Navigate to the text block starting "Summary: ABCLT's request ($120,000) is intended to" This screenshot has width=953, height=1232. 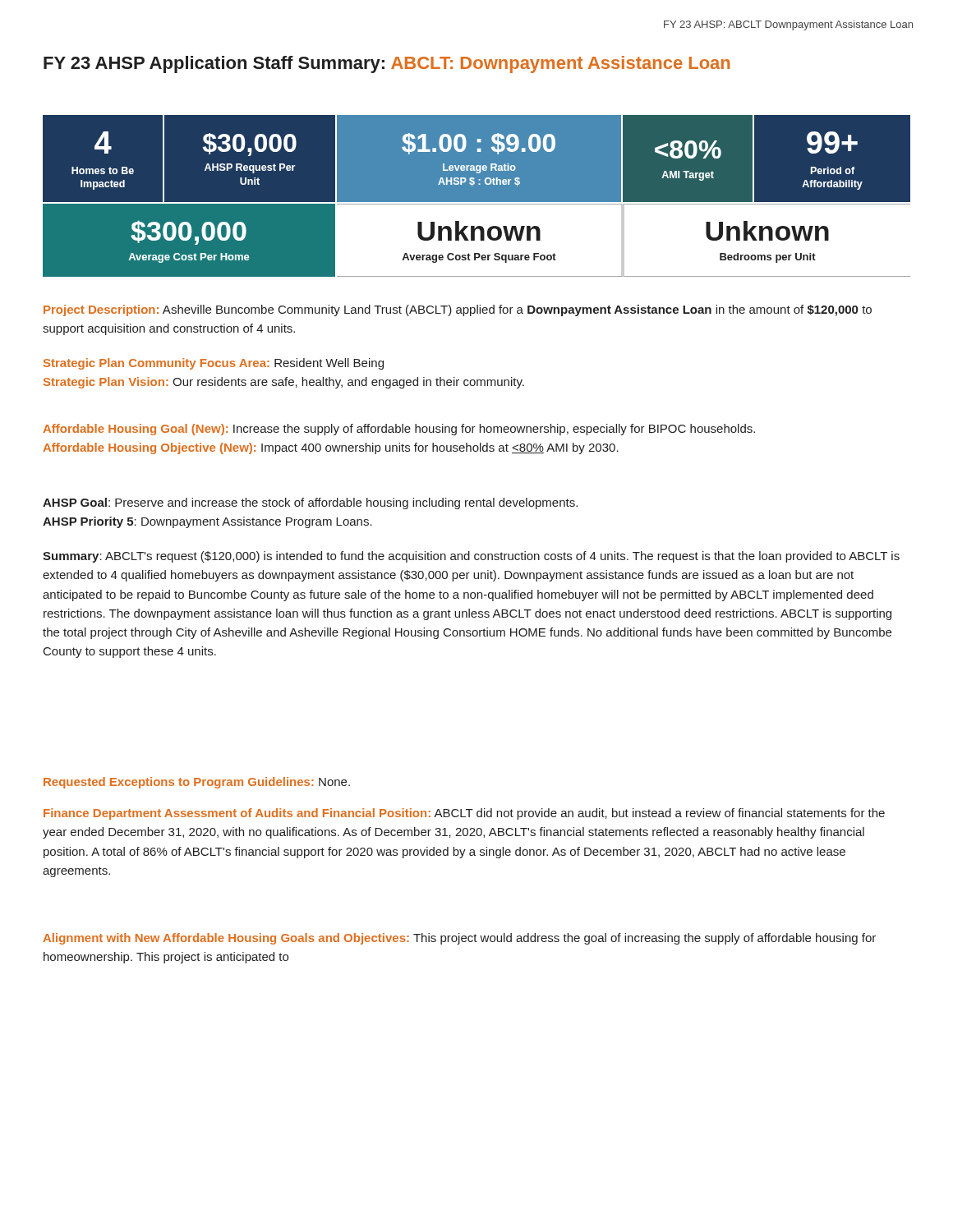click(x=471, y=603)
